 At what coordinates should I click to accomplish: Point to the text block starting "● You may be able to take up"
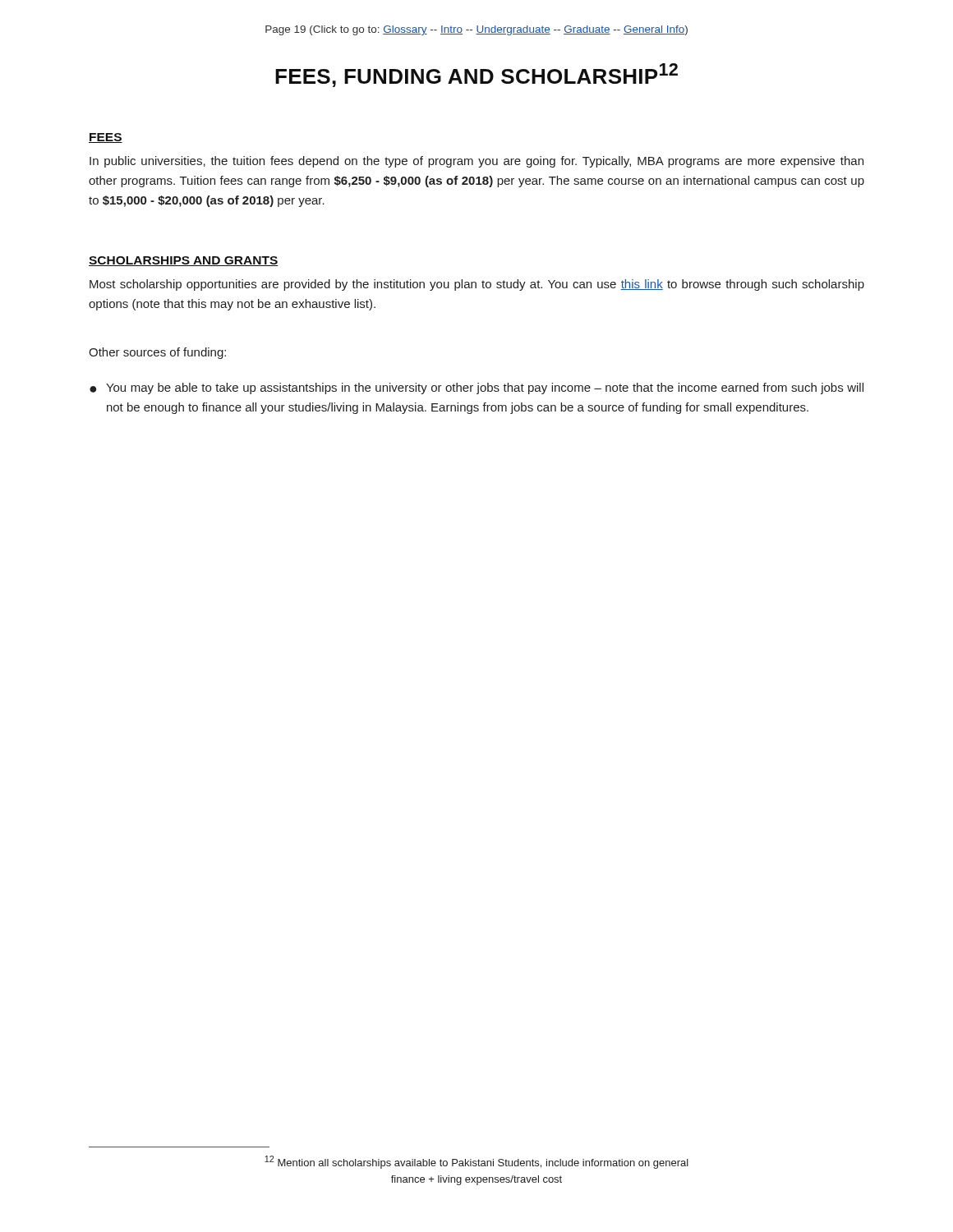click(x=476, y=398)
